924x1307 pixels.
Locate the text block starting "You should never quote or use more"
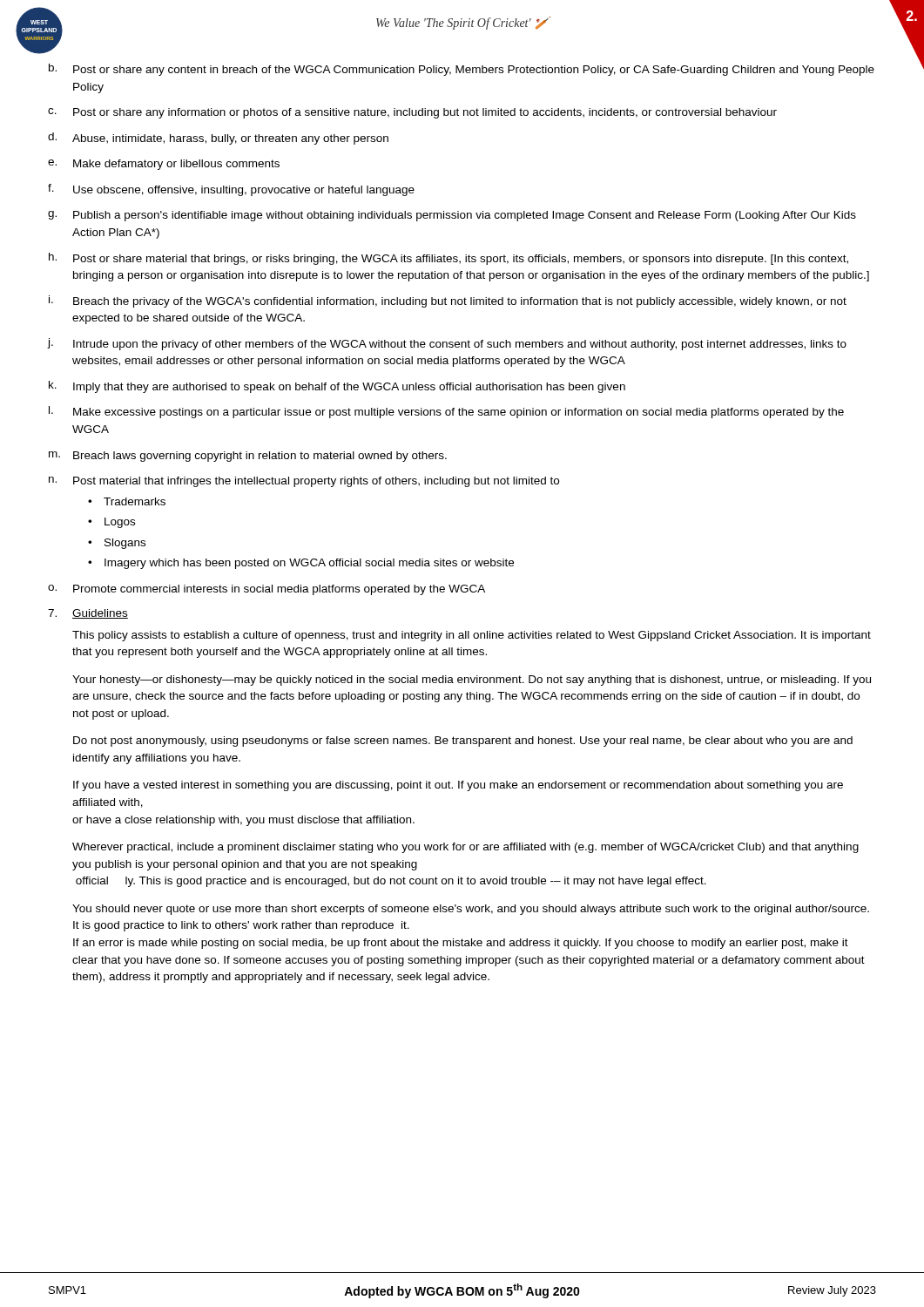click(471, 942)
